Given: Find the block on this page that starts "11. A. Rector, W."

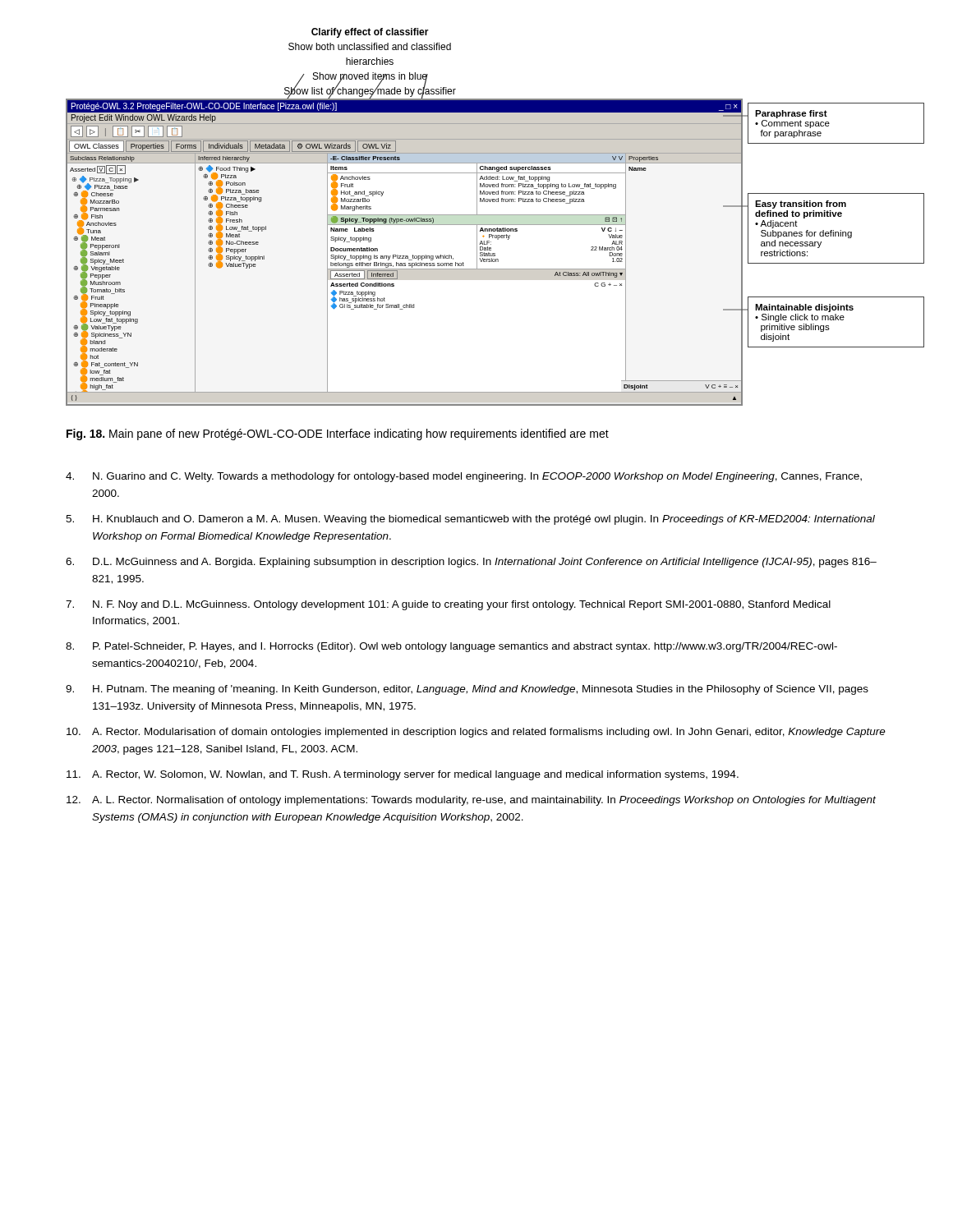Looking at the screenshot, I should (x=476, y=775).
